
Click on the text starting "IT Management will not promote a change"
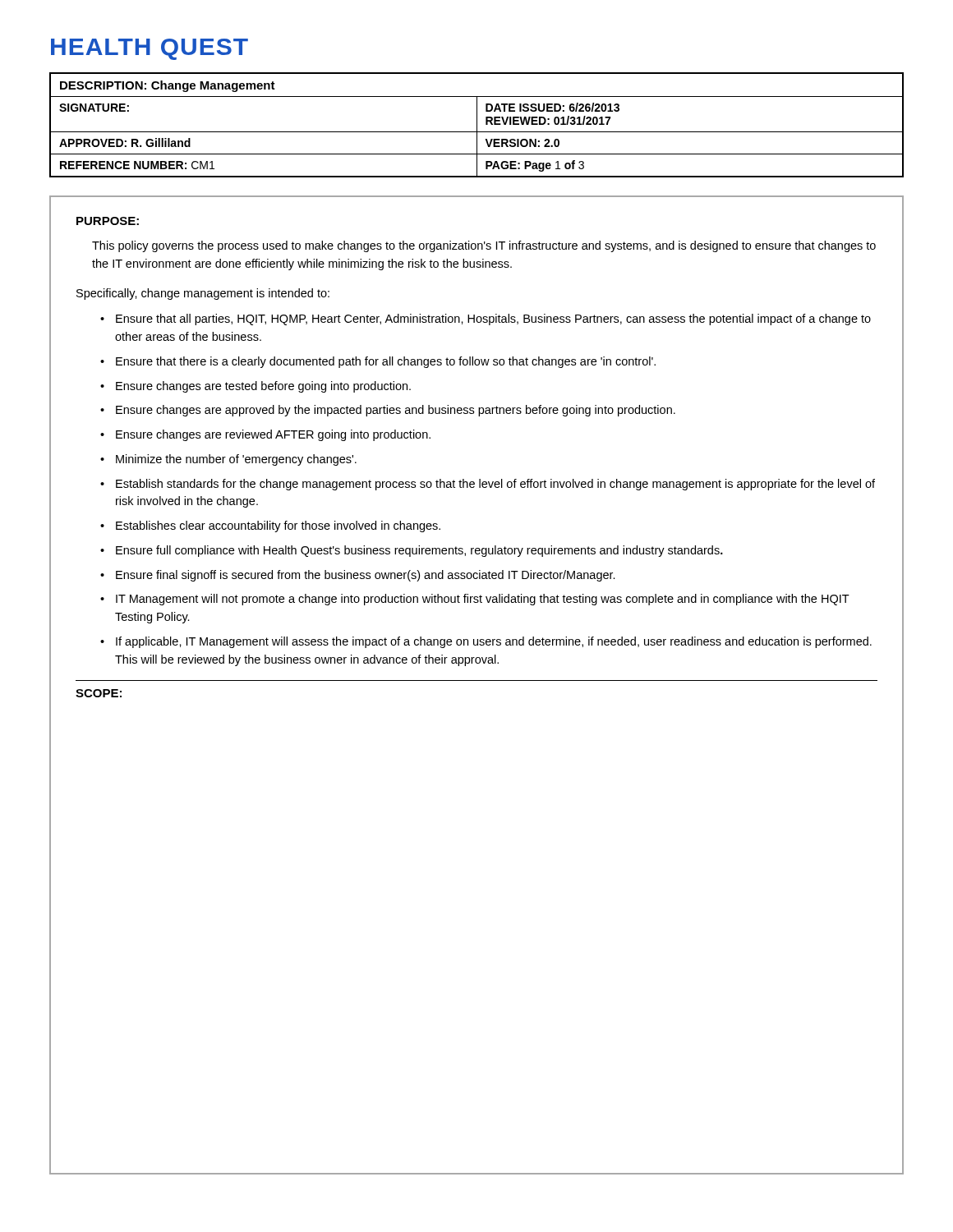tap(482, 608)
